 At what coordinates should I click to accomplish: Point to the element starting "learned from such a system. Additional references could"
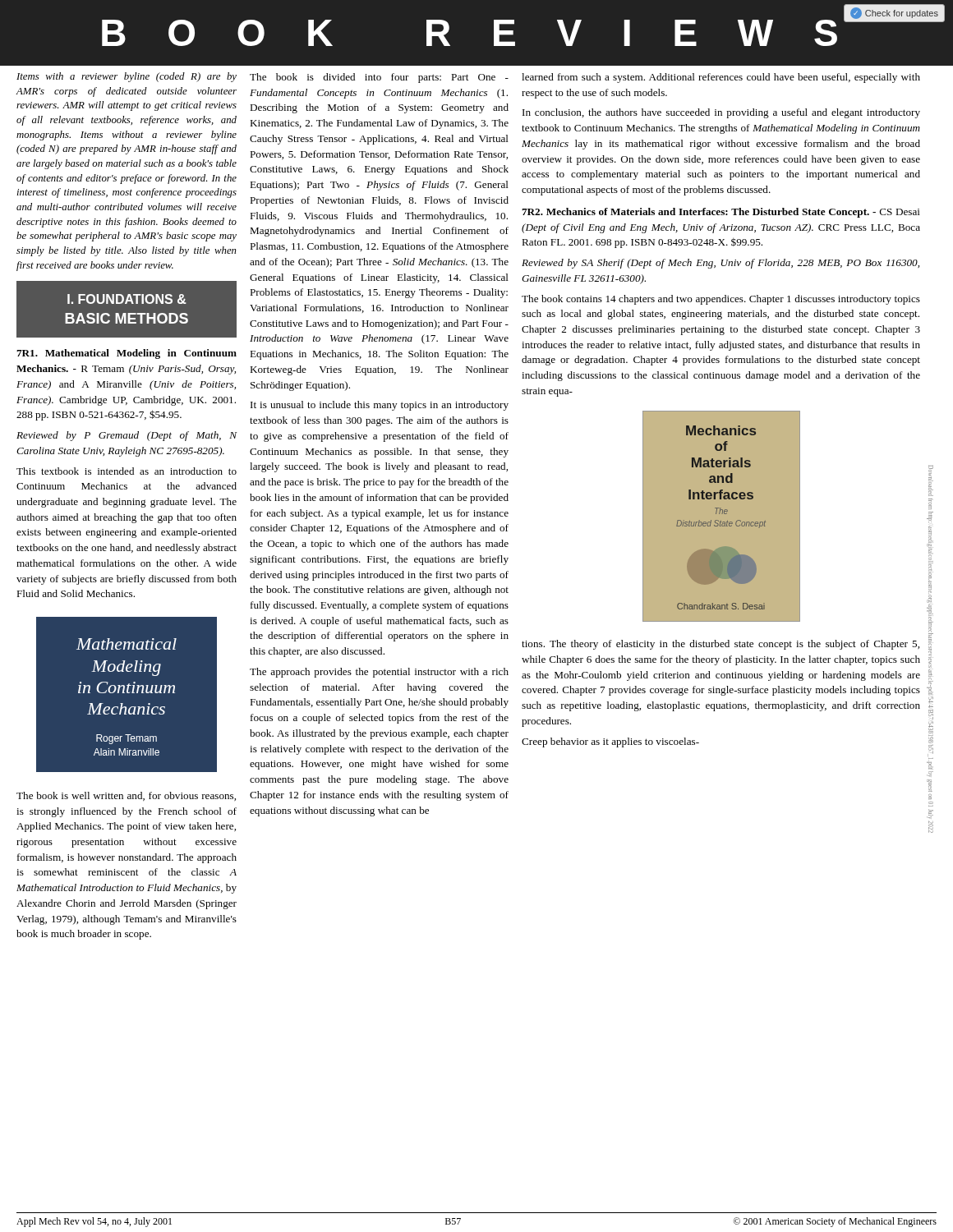click(x=721, y=85)
